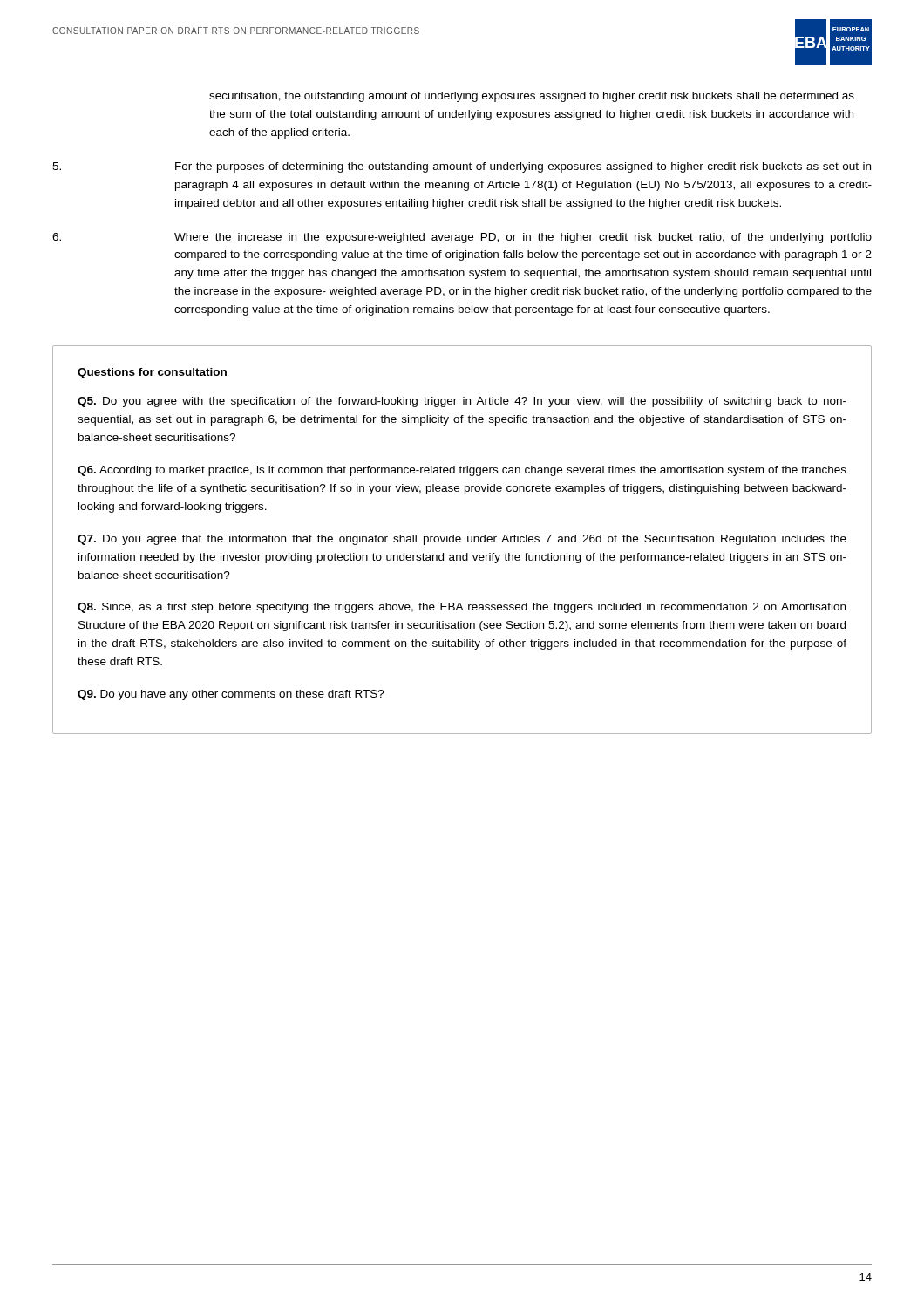This screenshot has width=924, height=1308.
Task: Locate the block starting "Questions for consultation"
Action: (x=152, y=372)
